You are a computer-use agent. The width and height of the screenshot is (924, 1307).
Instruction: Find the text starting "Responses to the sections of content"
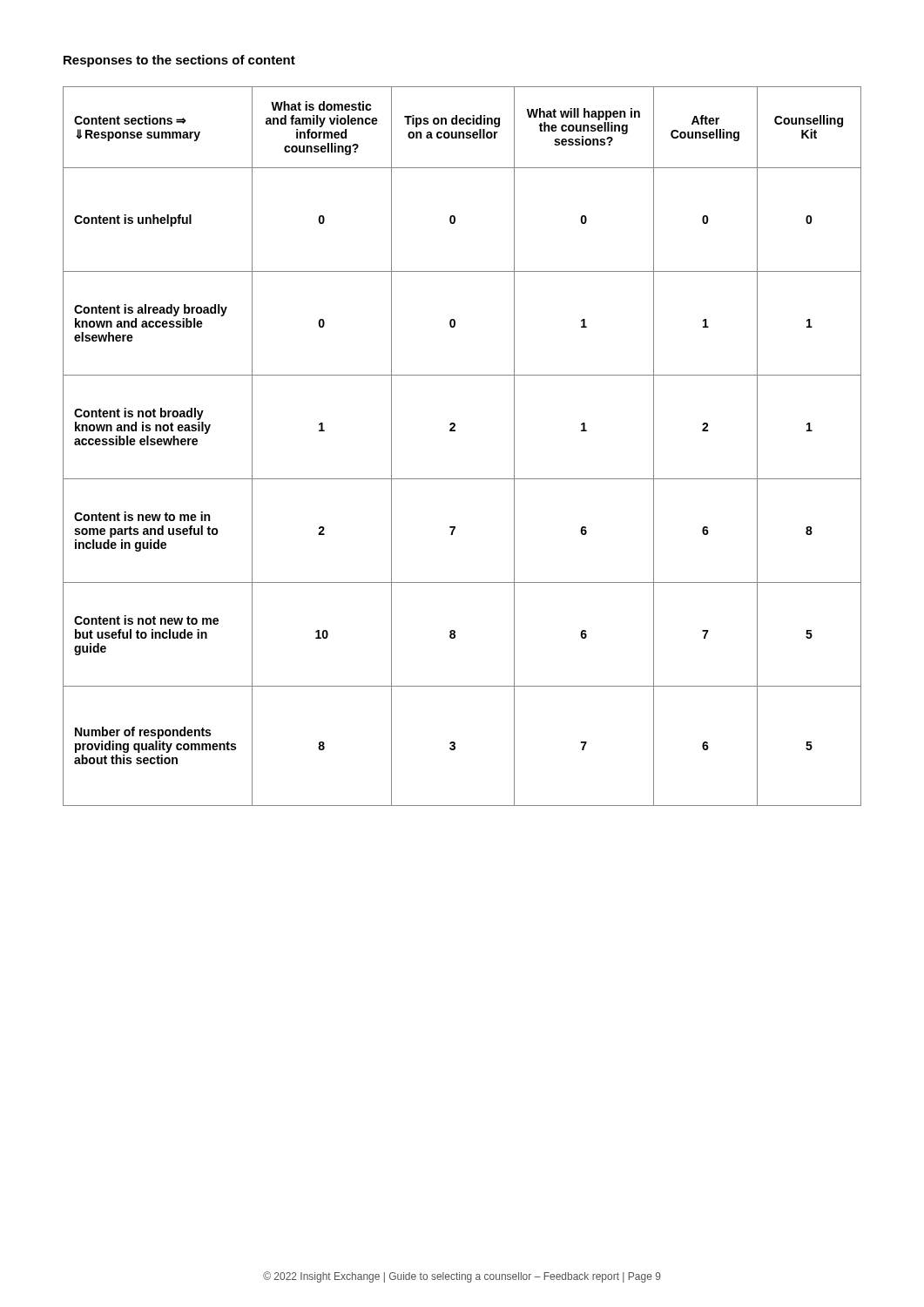179,60
